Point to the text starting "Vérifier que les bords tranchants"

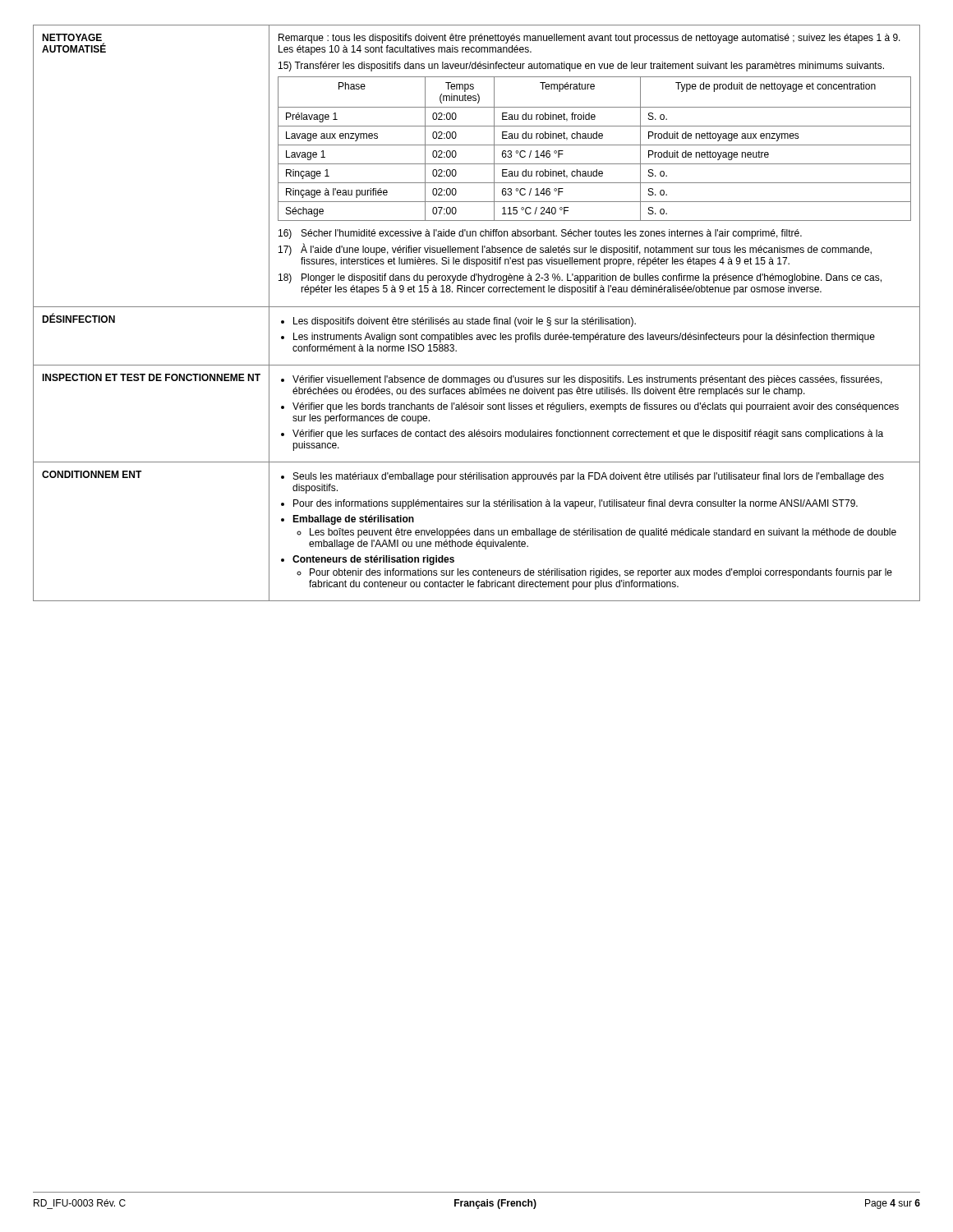596,412
